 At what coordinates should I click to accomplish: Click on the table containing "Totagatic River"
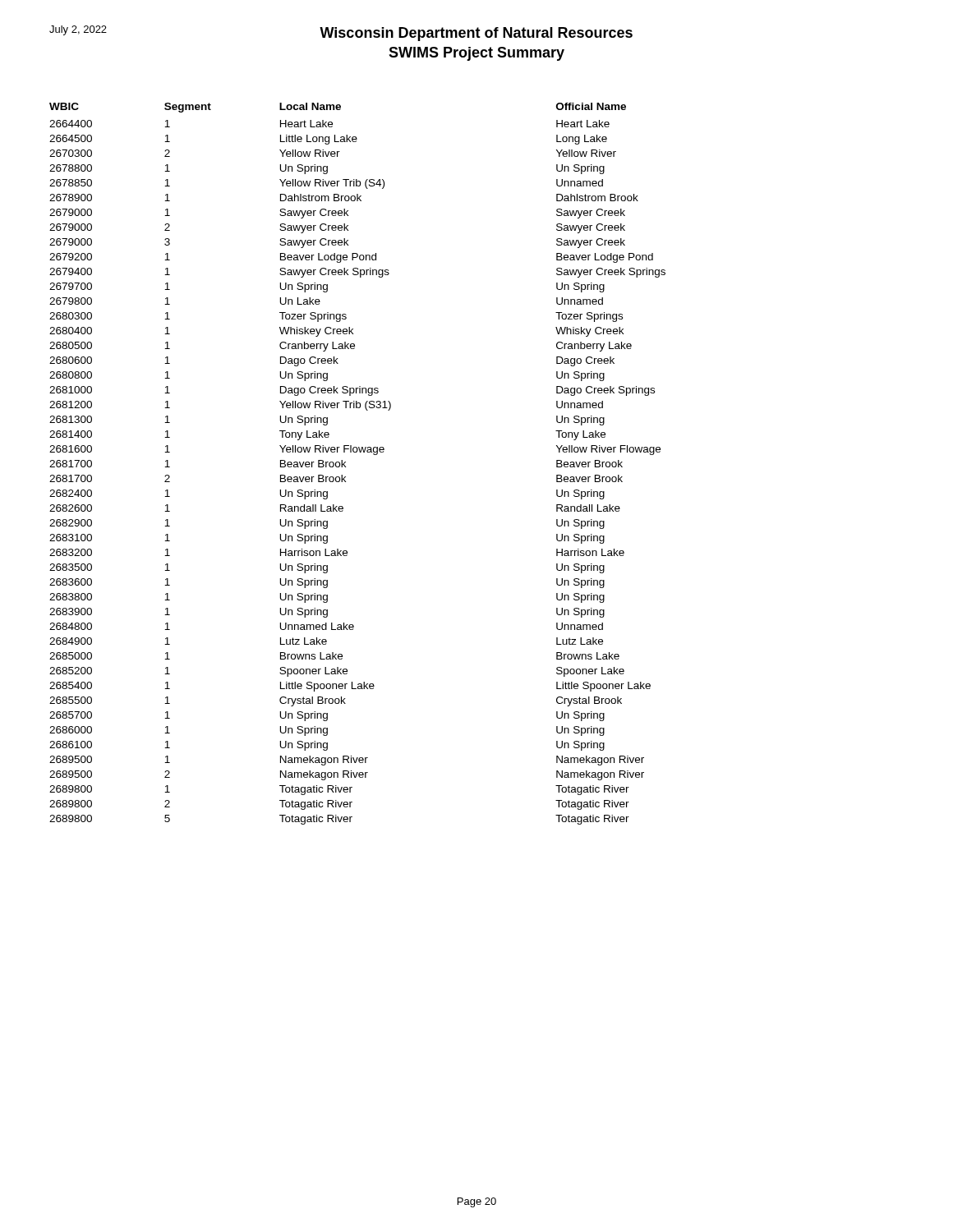pyautogui.click(x=476, y=462)
